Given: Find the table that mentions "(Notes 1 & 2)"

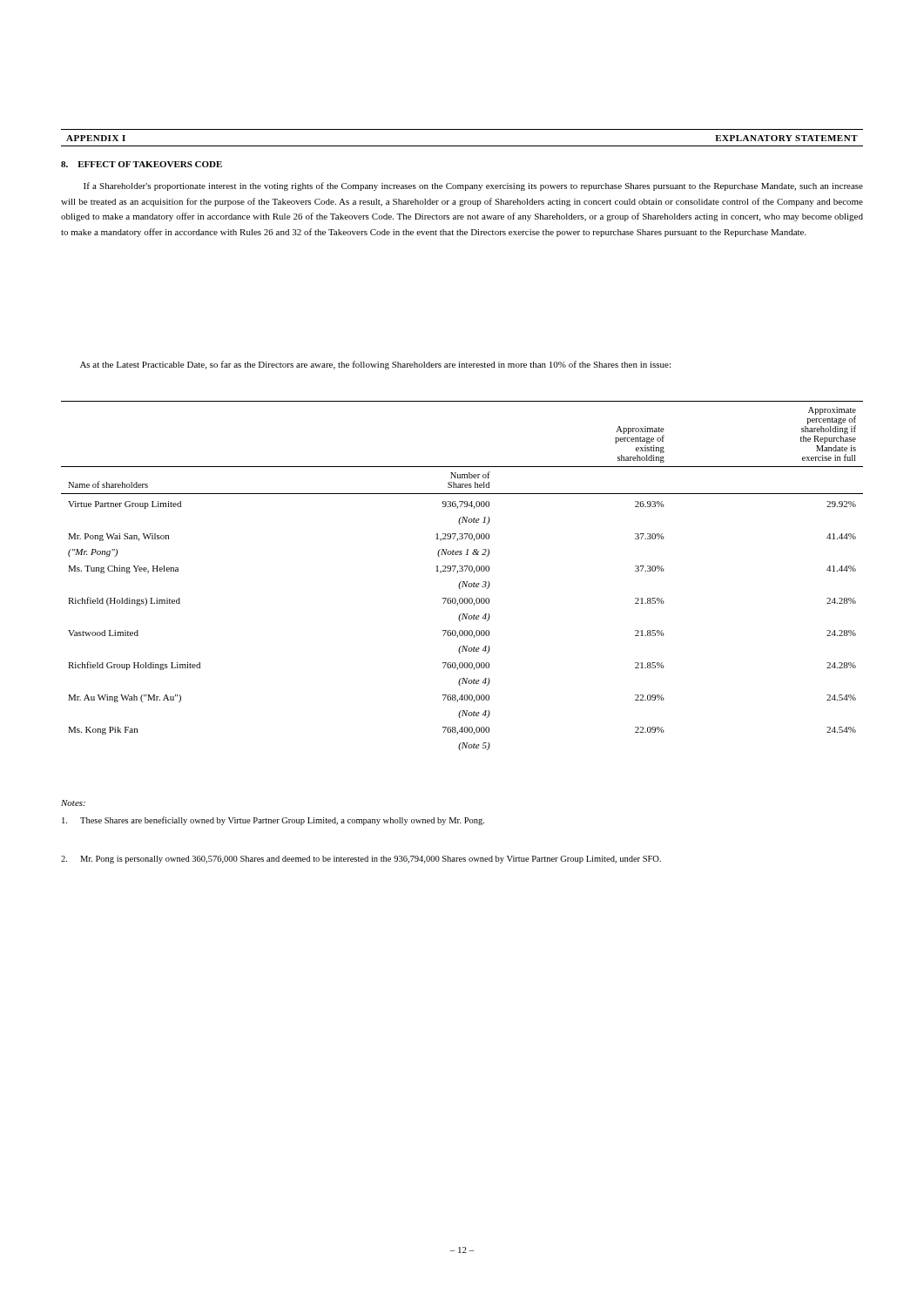Looking at the screenshot, I should pyautogui.click(x=462, y=577).
